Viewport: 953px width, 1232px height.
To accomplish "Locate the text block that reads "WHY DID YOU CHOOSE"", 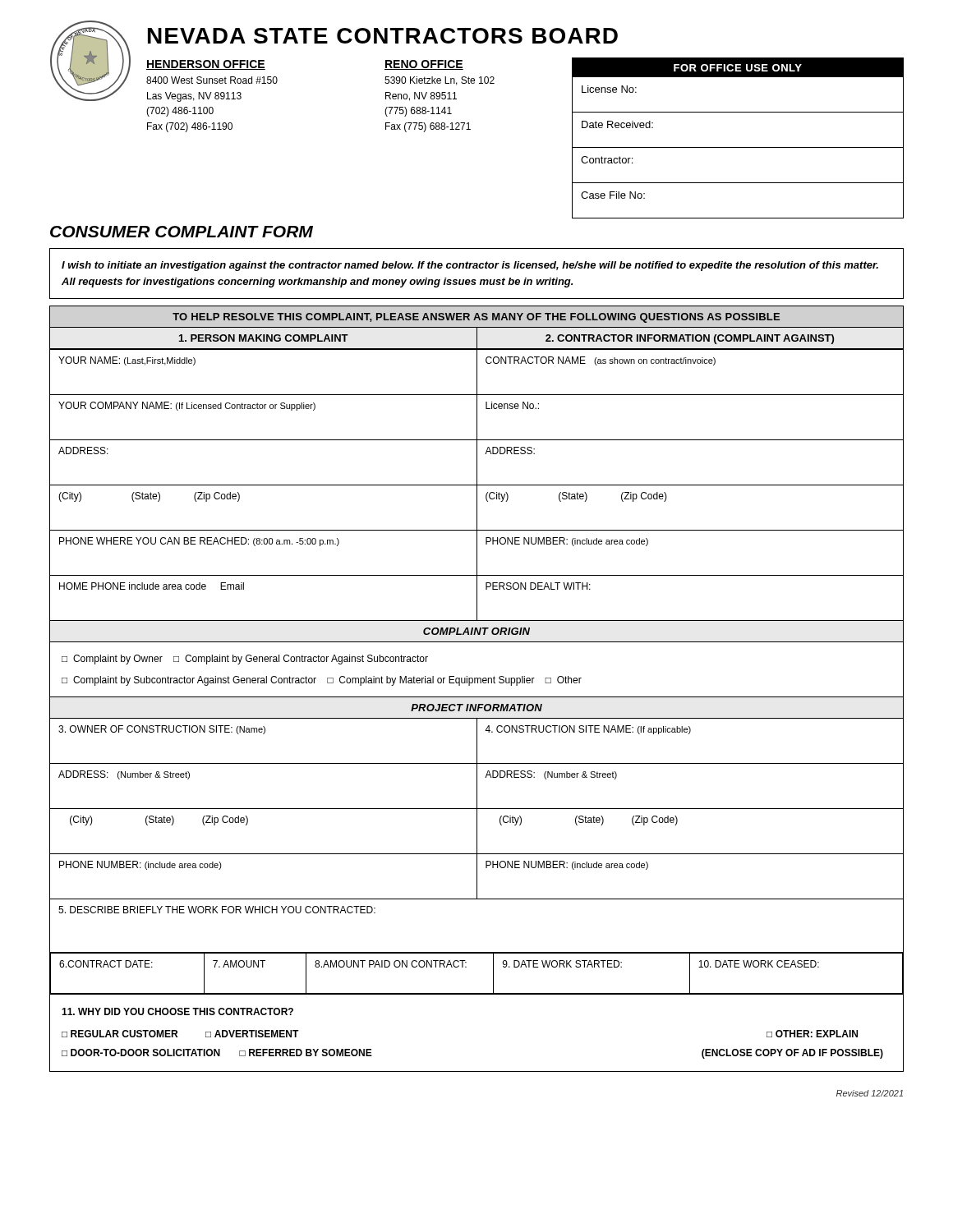I will pos(177,1011).
